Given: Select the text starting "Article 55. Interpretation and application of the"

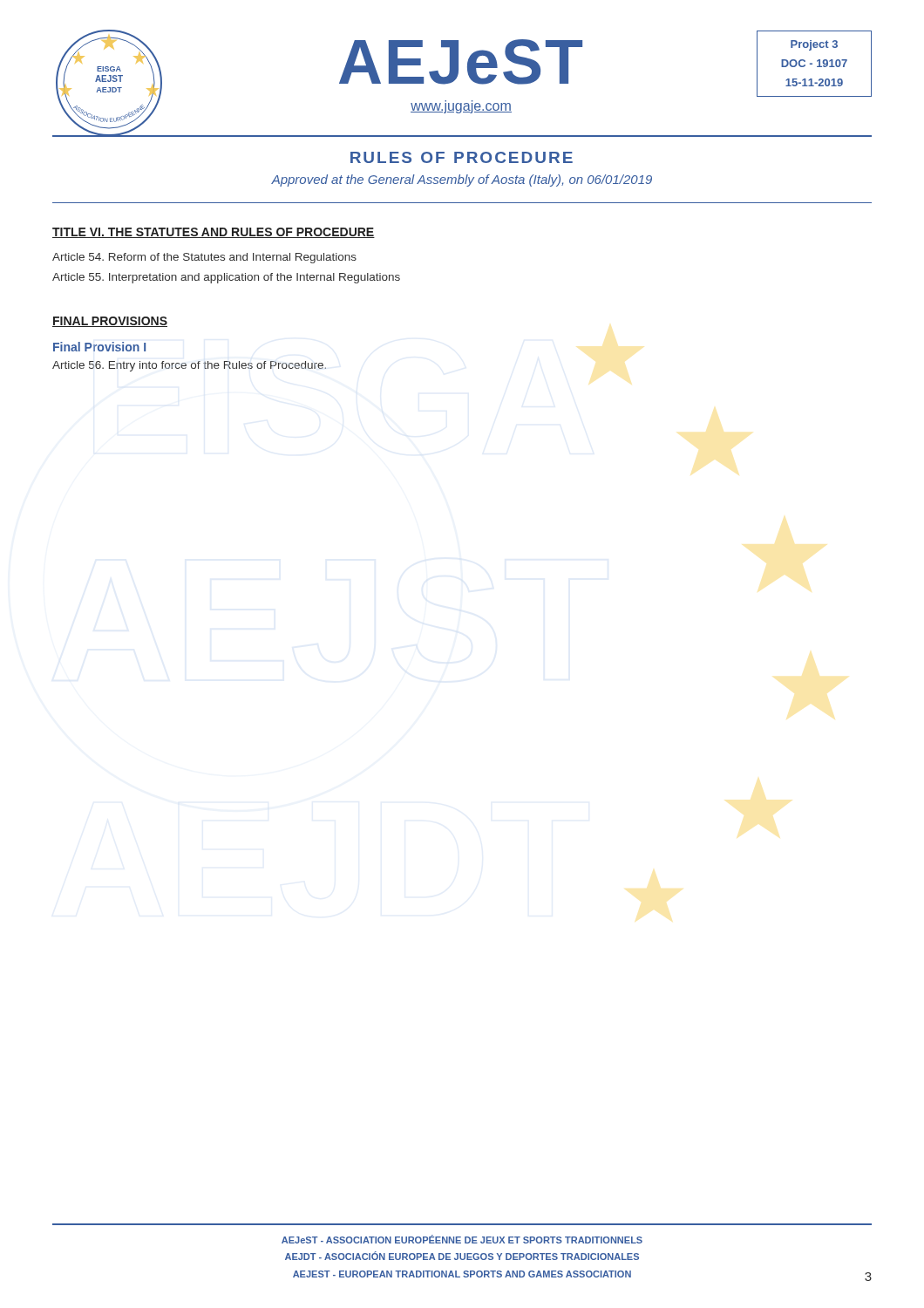Looking at the screenshot, I should (x=226, y=277).
